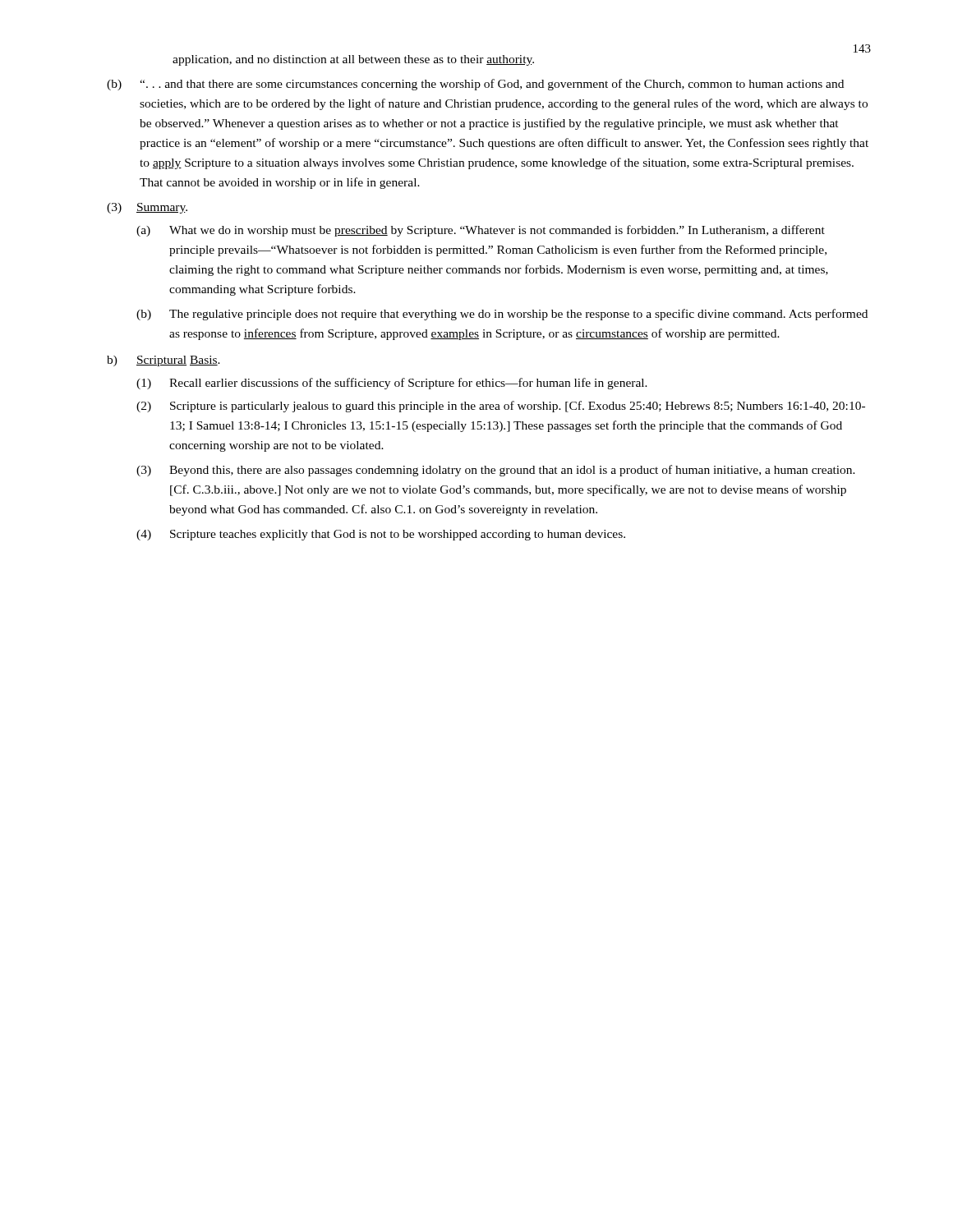Screen dimensions: 1232x953
Task: Select the list item that says "b) Scriptural Basis."
Action: (164, 360)
